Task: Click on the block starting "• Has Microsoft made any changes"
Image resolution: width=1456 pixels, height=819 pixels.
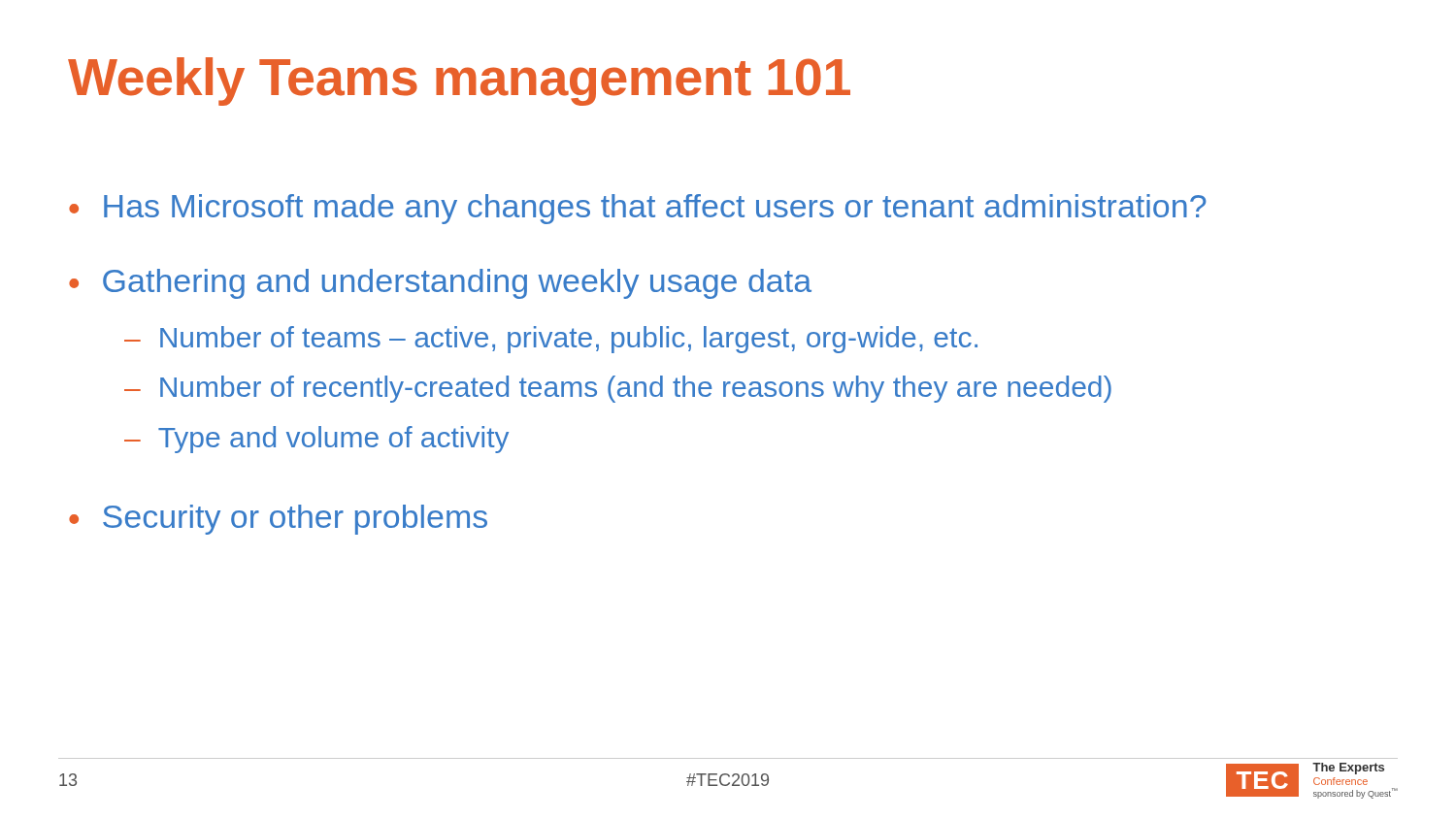Action: click(638, 208)
